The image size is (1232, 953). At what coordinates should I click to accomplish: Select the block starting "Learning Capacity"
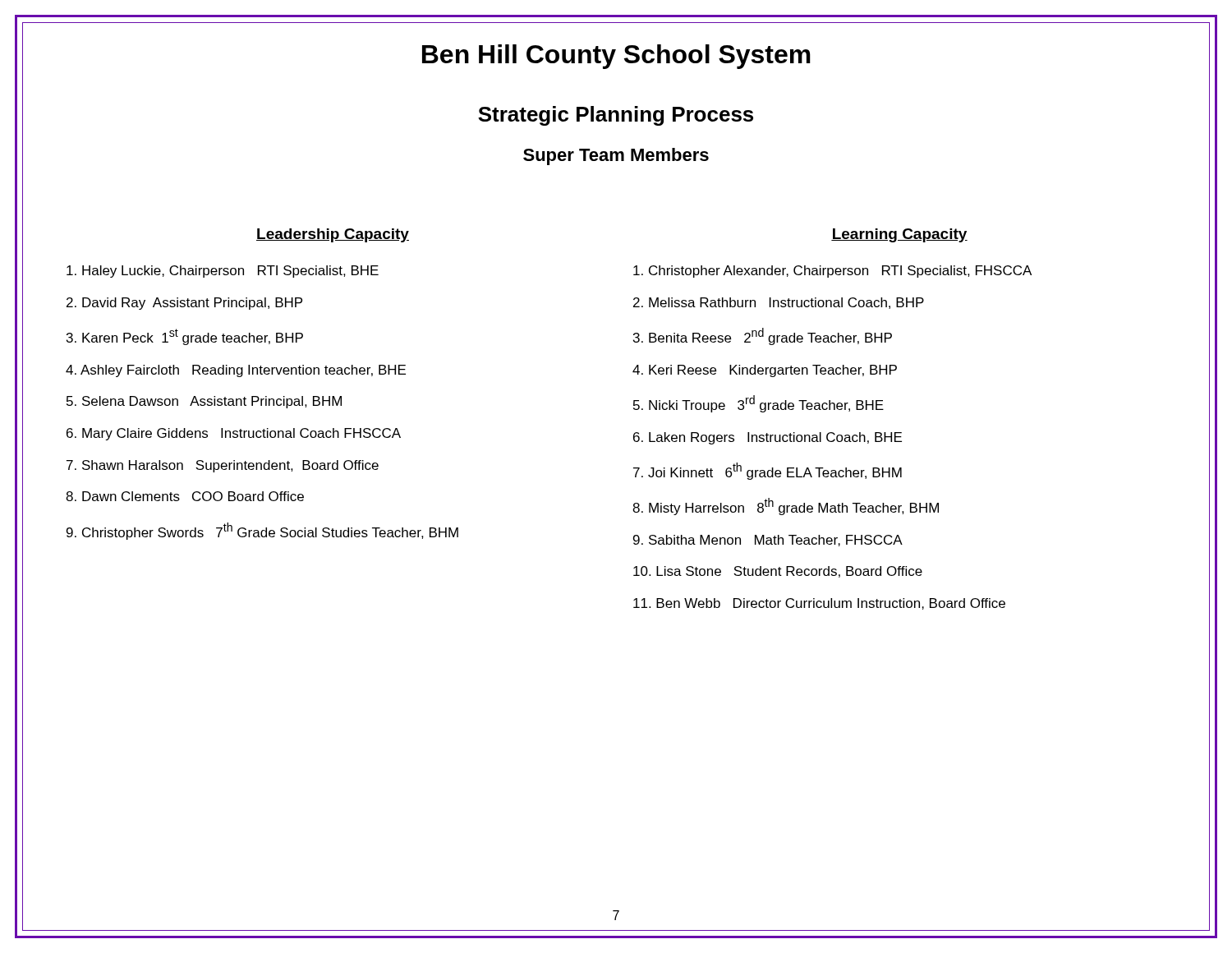[899, 234]
